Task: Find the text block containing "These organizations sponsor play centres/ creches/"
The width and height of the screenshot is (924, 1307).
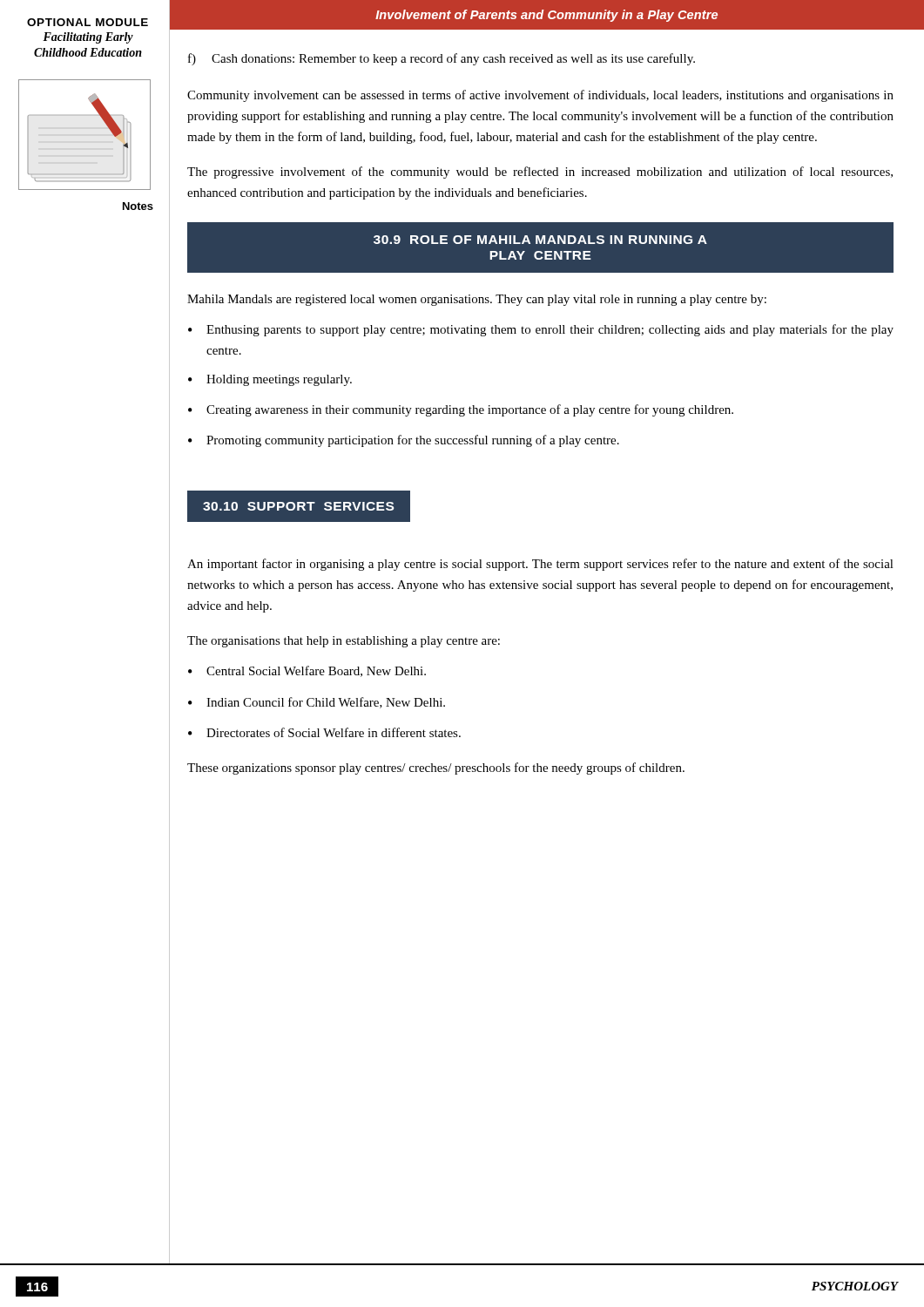Action: point(436,768)
